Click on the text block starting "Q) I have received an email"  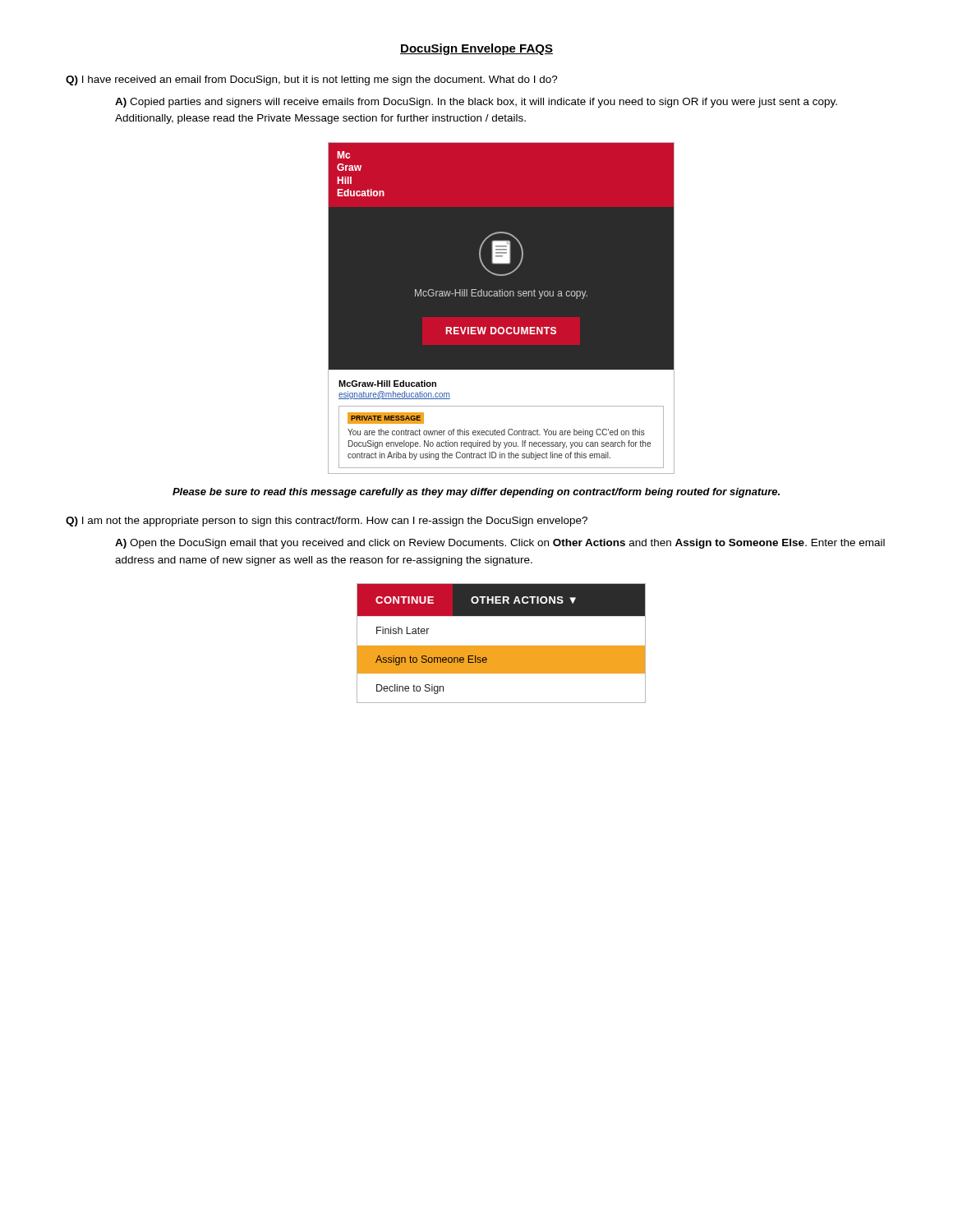(312, 79)
